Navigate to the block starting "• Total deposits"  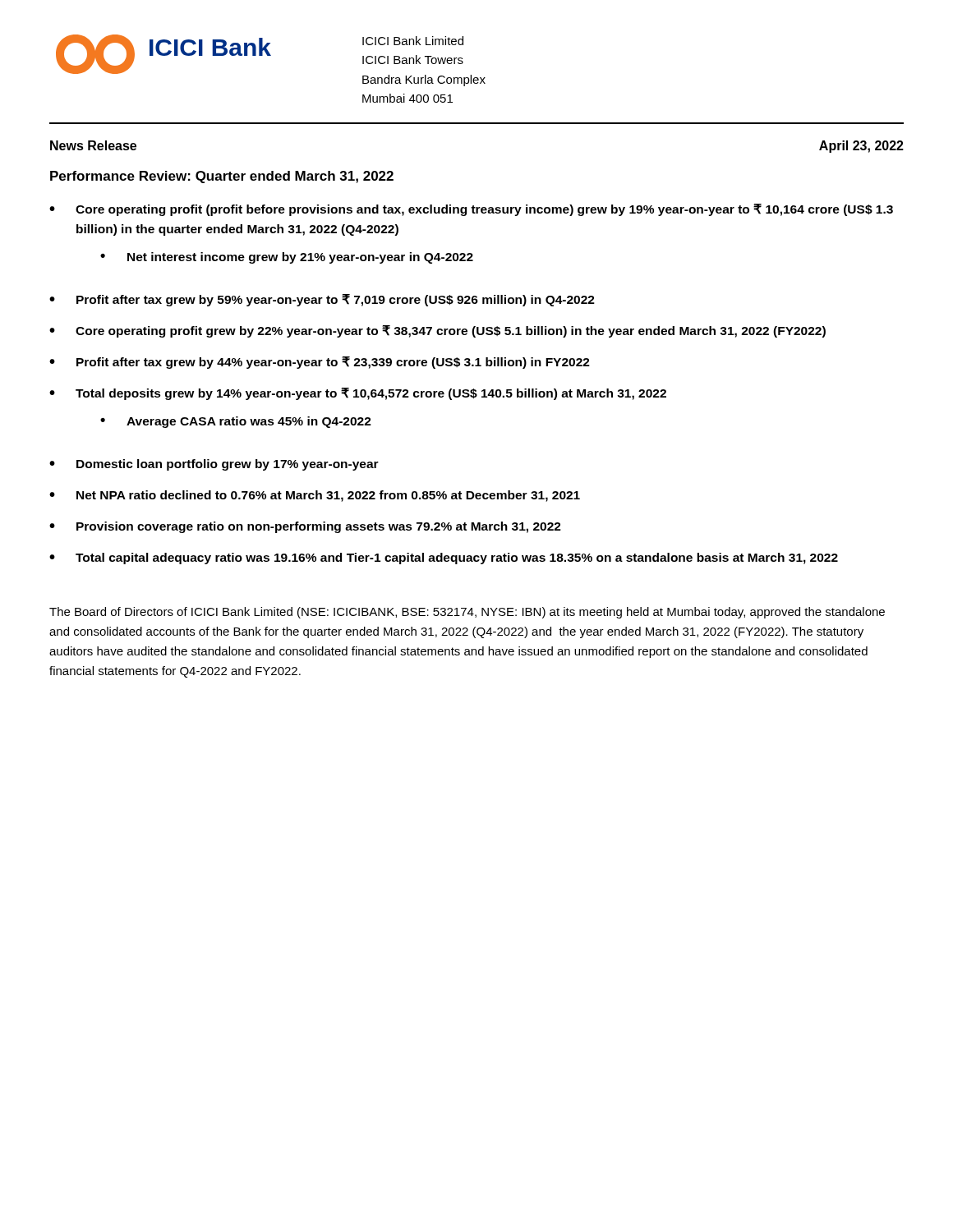pos(358,394)
